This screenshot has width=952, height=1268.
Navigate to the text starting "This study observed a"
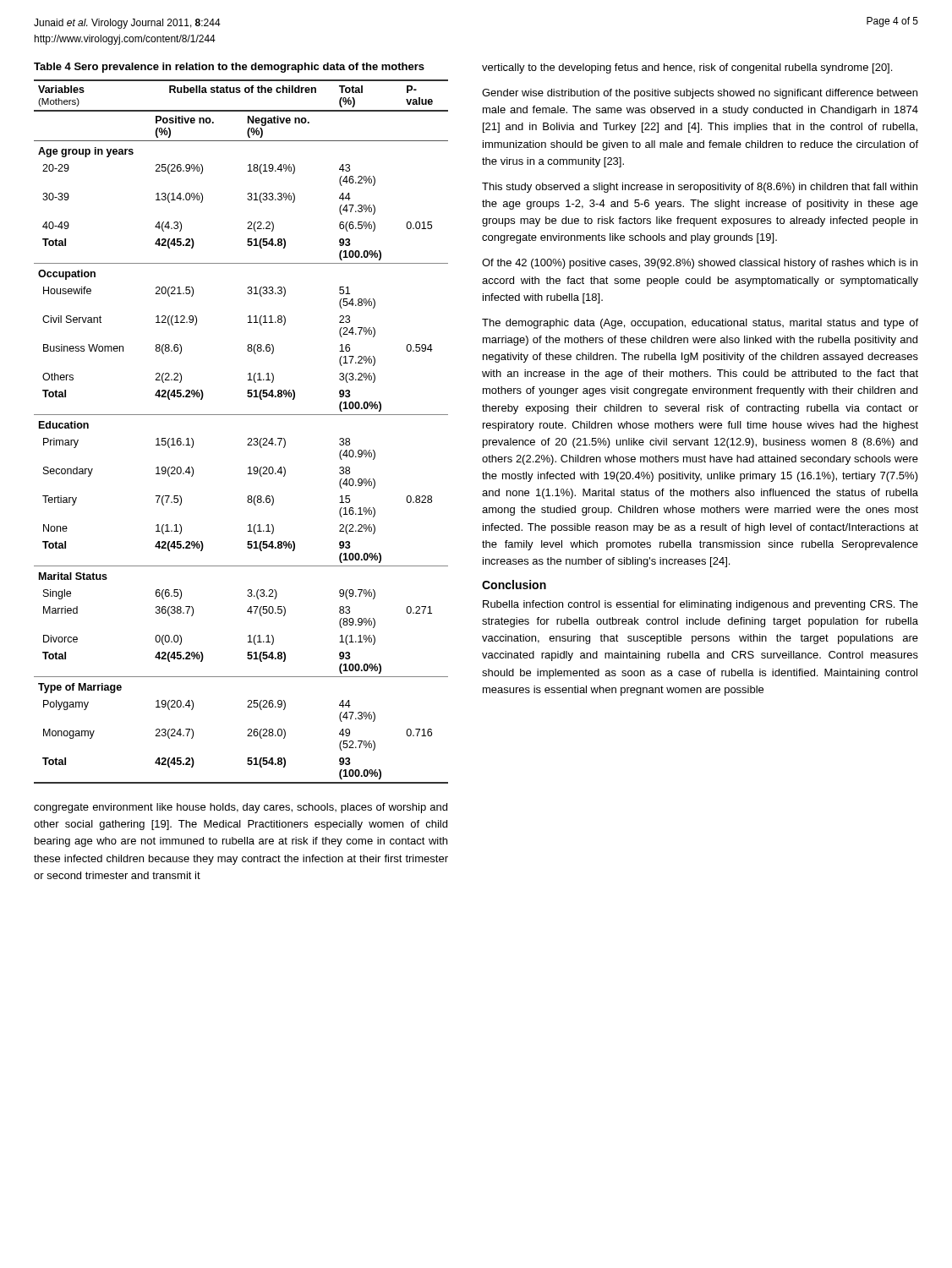point(700,212)
